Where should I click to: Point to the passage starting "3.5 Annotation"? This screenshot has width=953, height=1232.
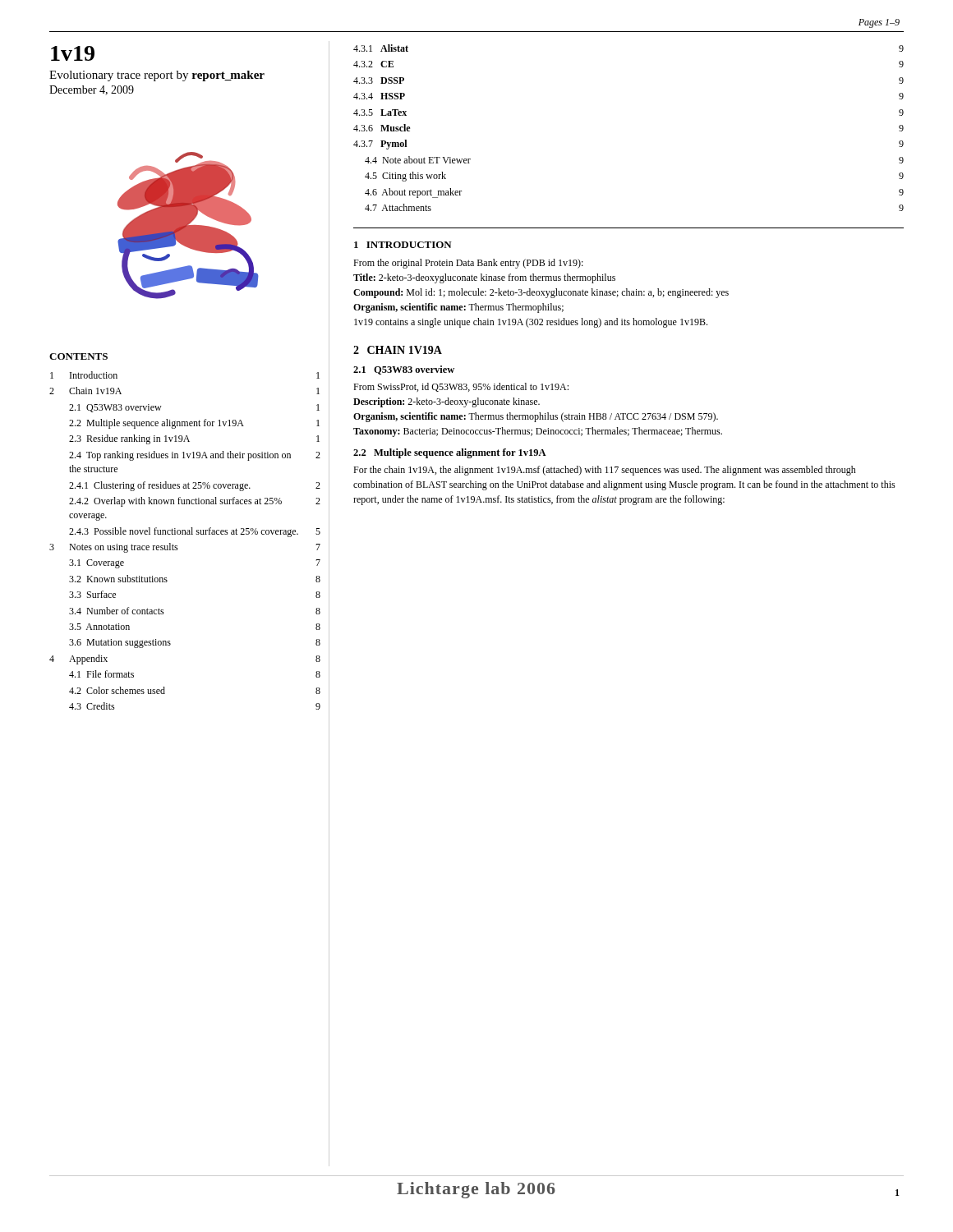(x=100, y=627)
